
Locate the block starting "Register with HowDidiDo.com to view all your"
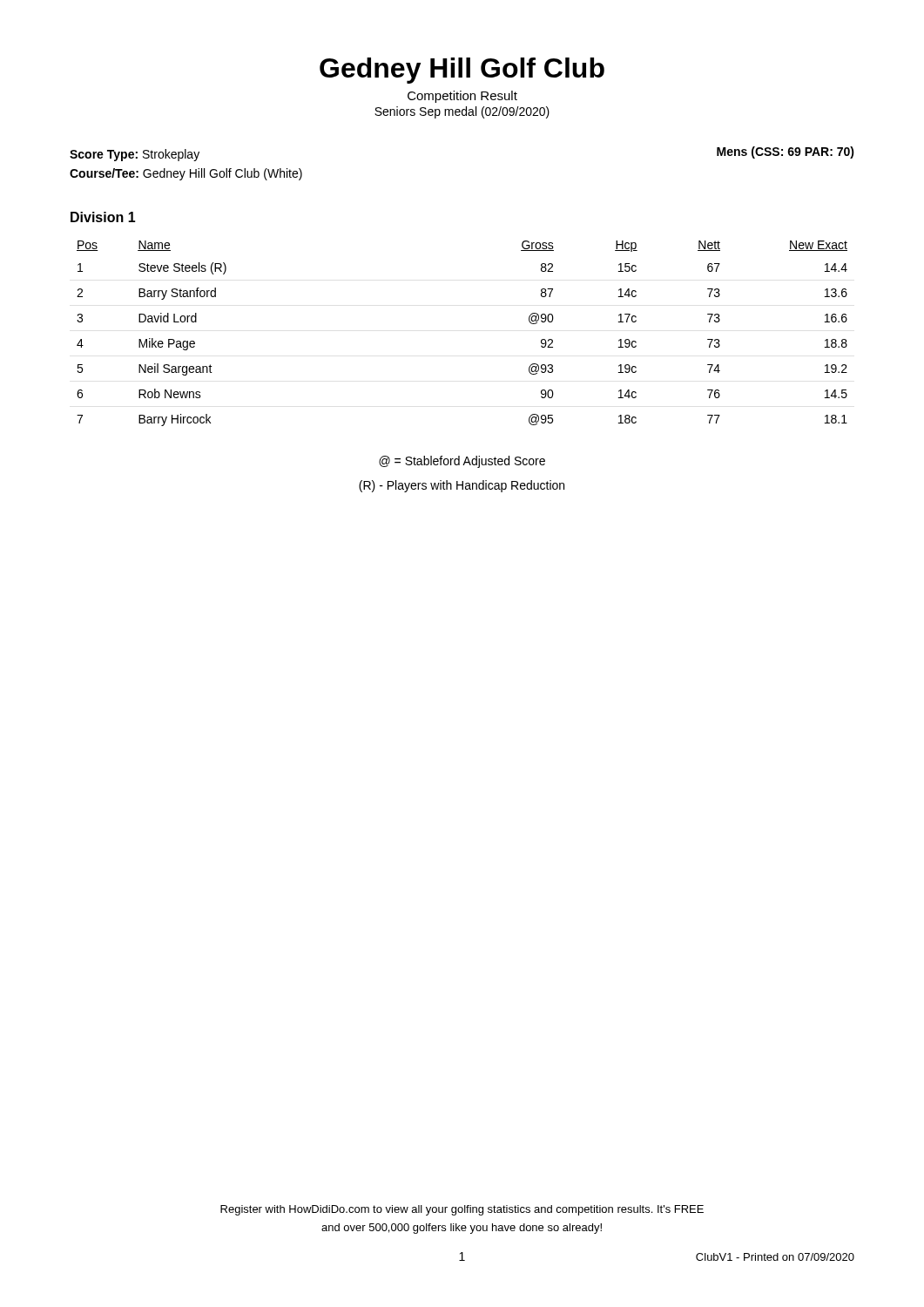click(x=462, y=1218)
